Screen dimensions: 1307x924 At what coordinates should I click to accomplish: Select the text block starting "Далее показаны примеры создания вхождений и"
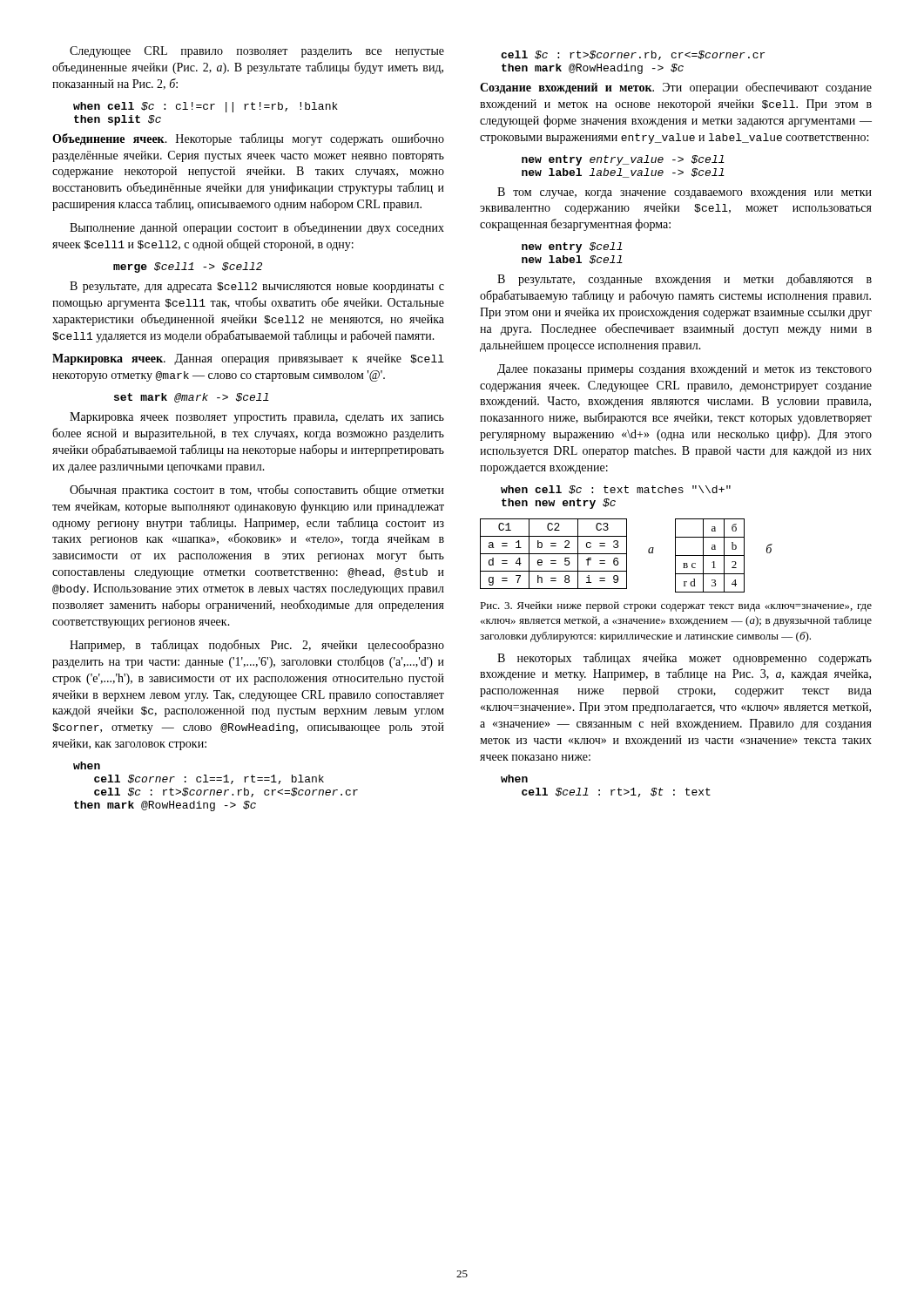pyautogui.click(x=676, y=419)
